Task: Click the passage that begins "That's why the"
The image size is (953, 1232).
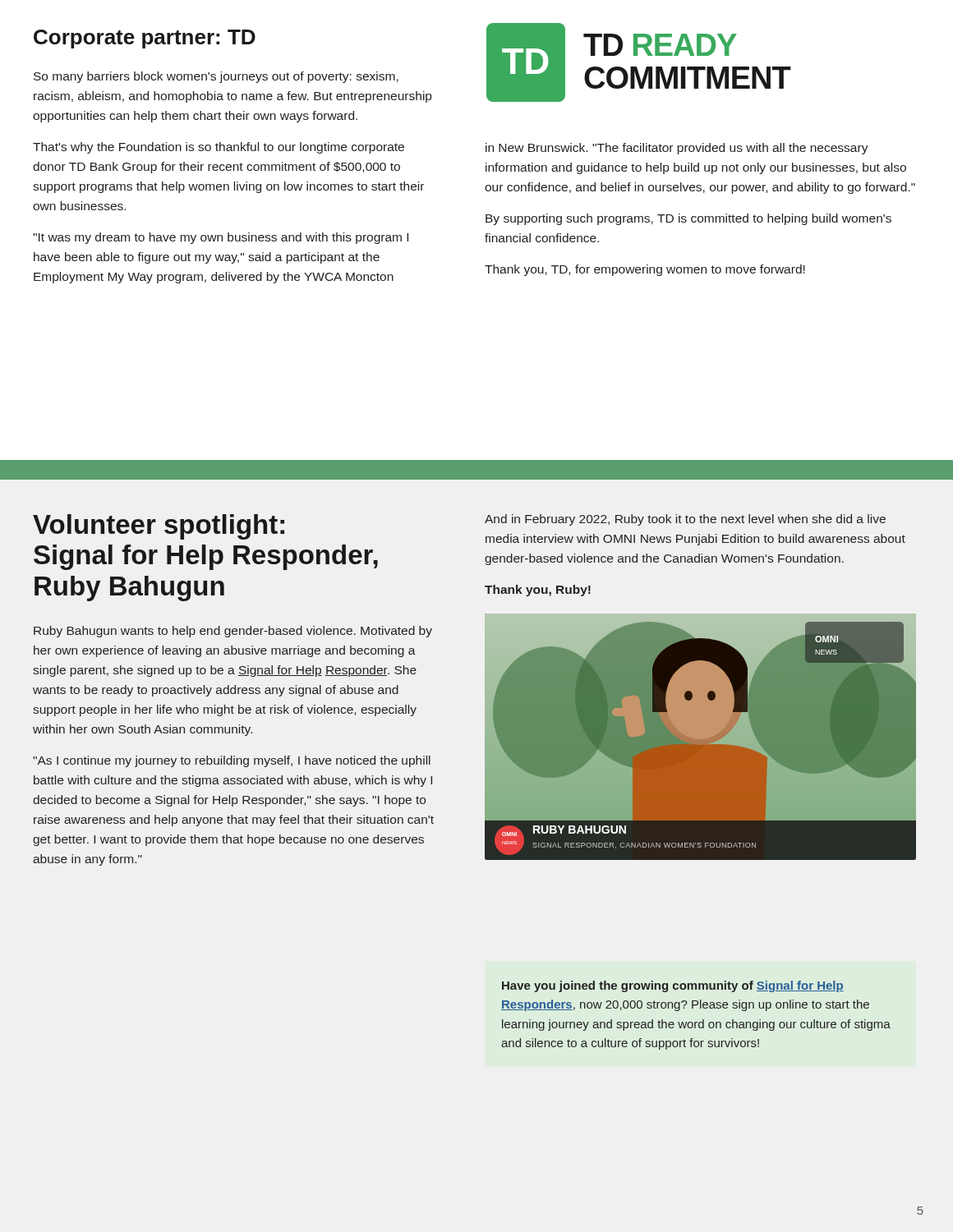Action: pyautogui.click(x=229, y=176)
